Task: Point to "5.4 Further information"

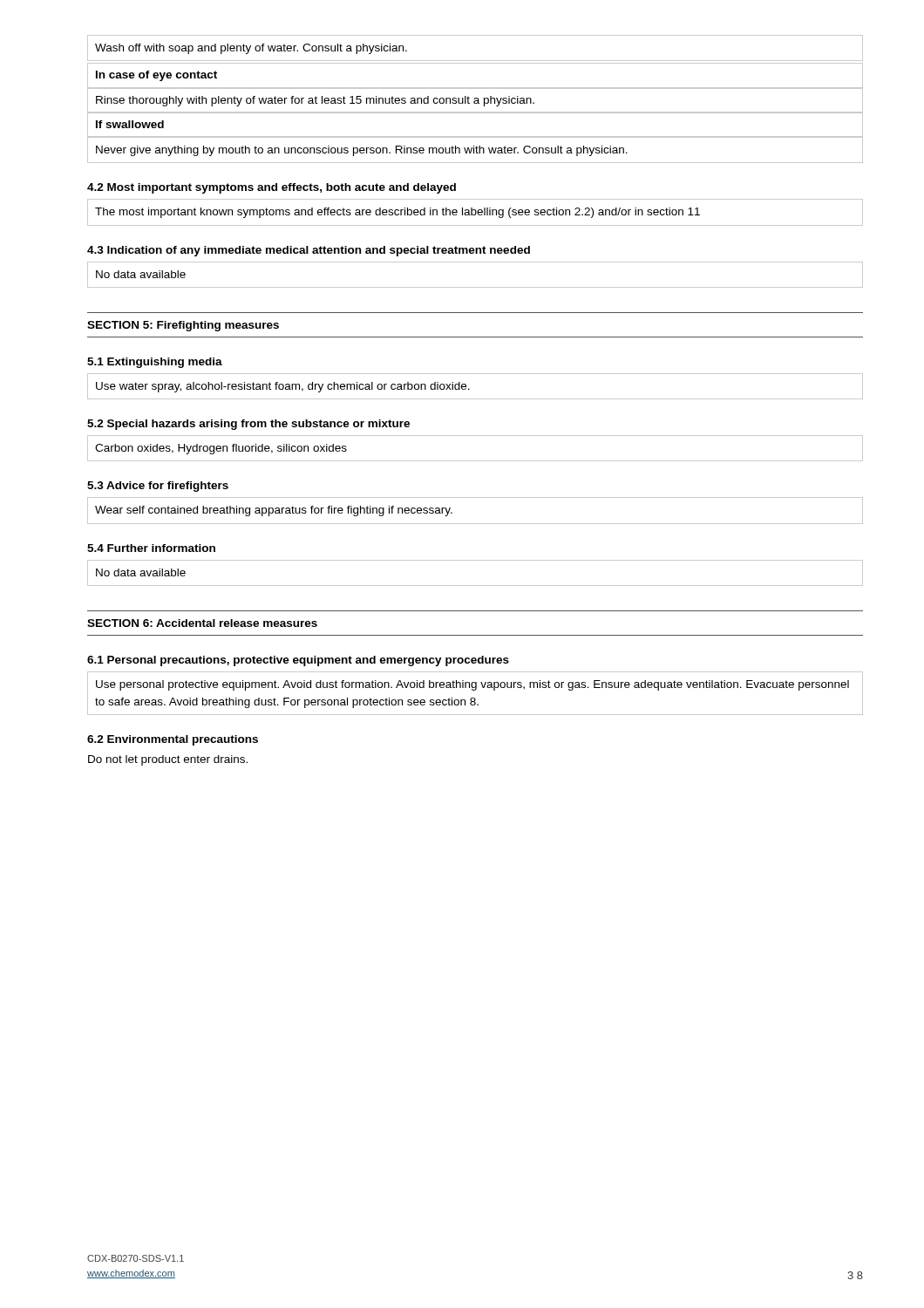Action: point(152,548)
